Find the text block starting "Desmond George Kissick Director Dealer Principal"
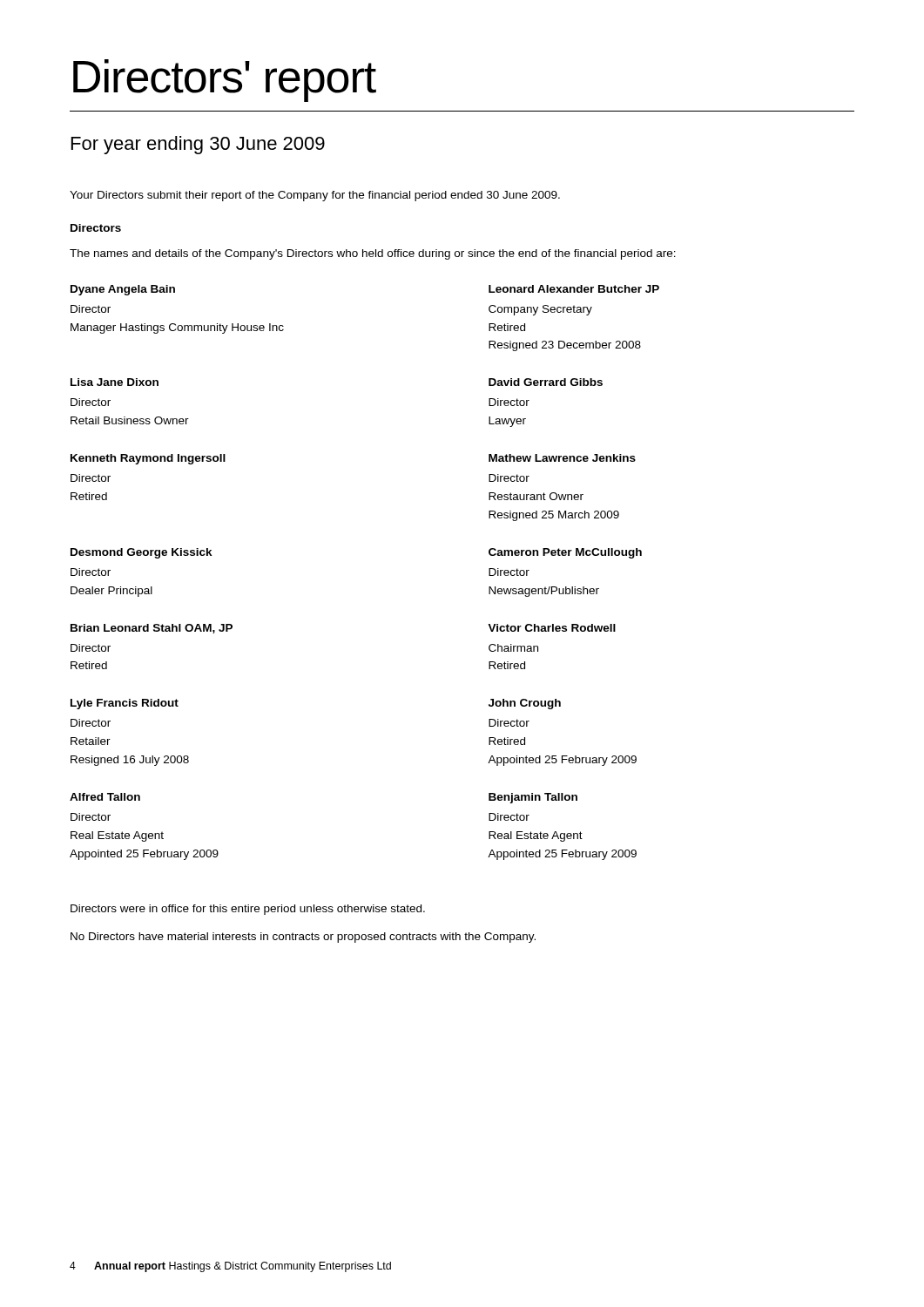The width and height of the screenshot is (924, 1307). 142,553
